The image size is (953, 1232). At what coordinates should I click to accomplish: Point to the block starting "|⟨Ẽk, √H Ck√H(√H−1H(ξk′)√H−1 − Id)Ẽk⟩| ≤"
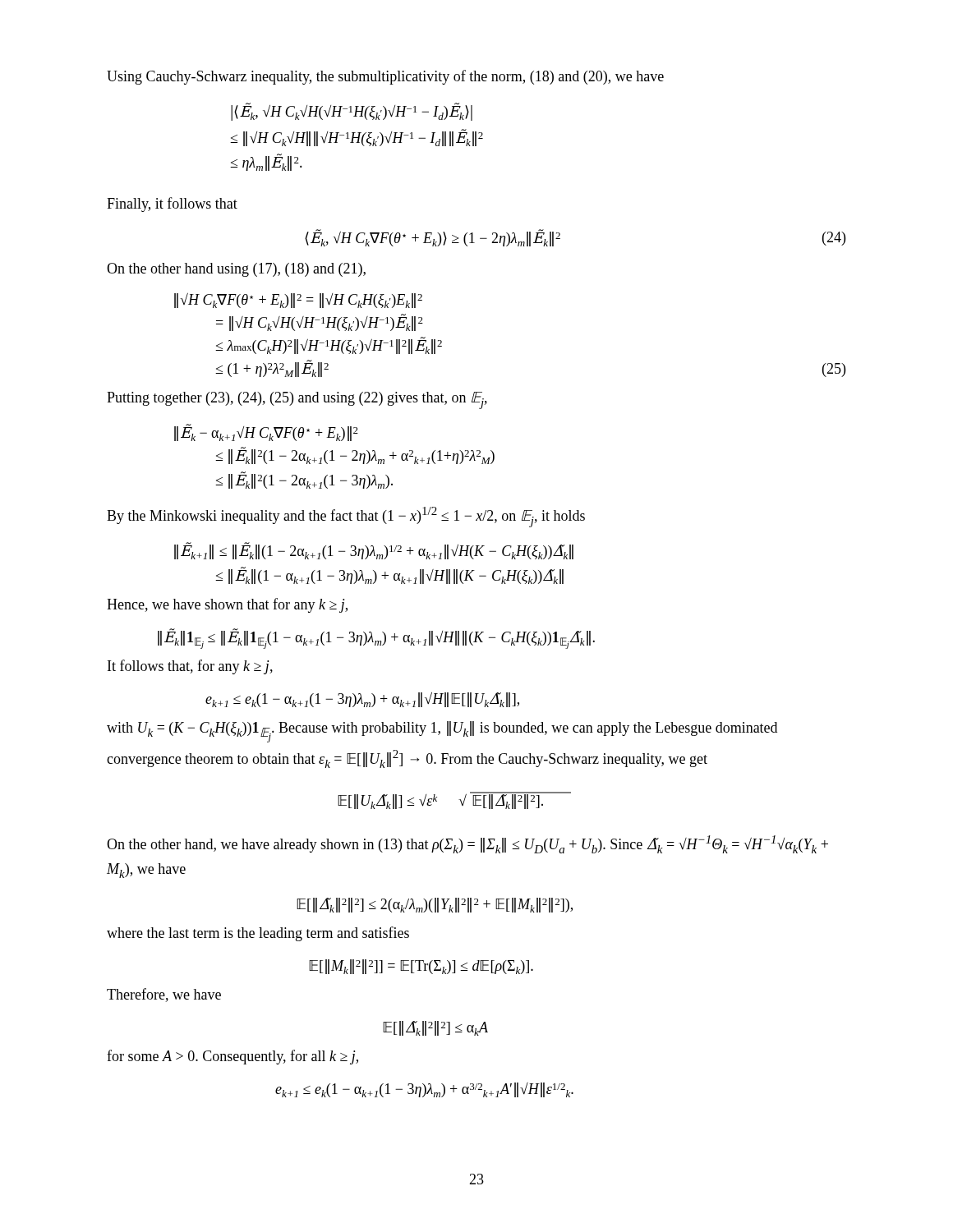point(352,112)
